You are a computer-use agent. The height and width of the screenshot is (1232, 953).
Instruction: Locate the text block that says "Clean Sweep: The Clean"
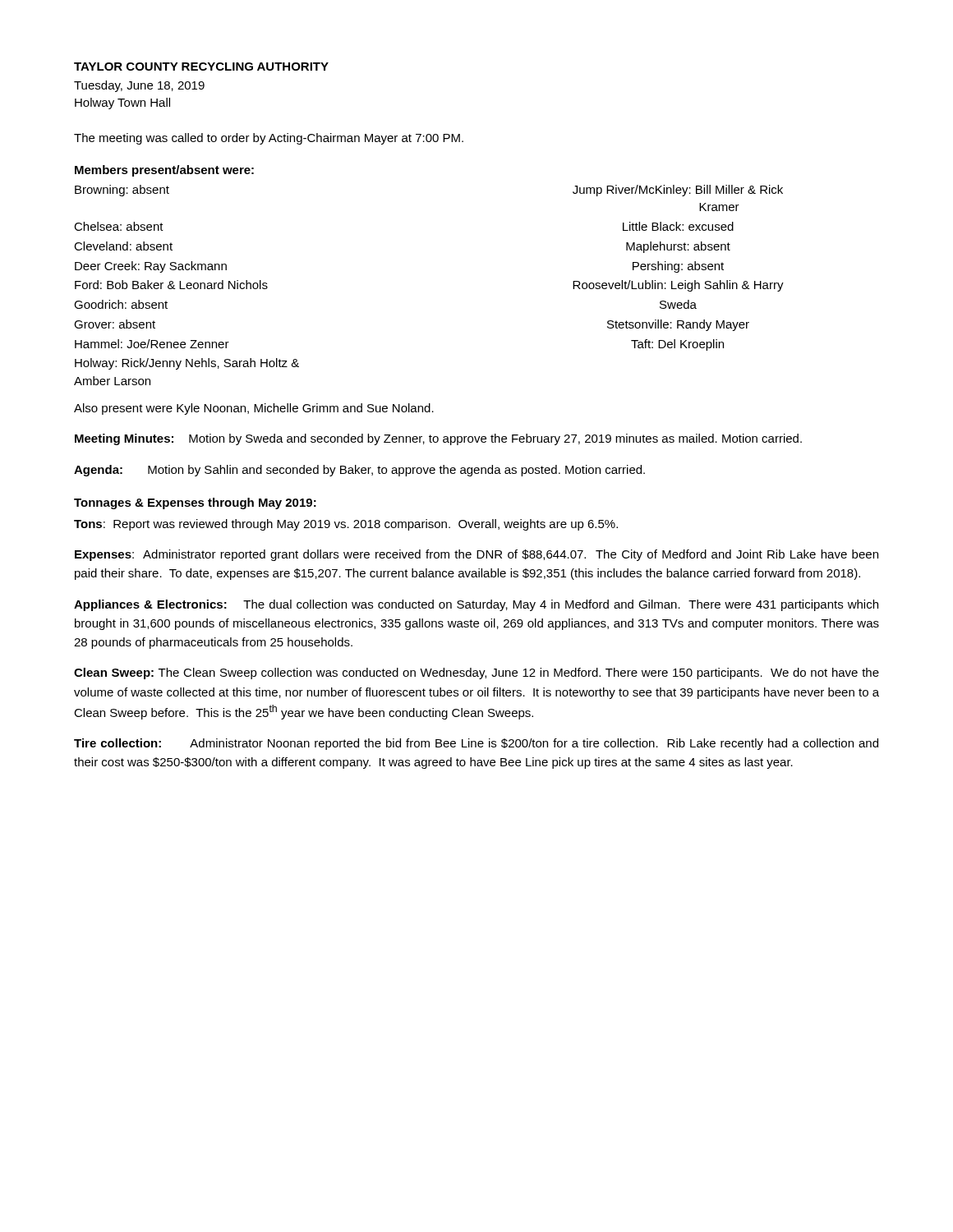(x=476, y=692)
